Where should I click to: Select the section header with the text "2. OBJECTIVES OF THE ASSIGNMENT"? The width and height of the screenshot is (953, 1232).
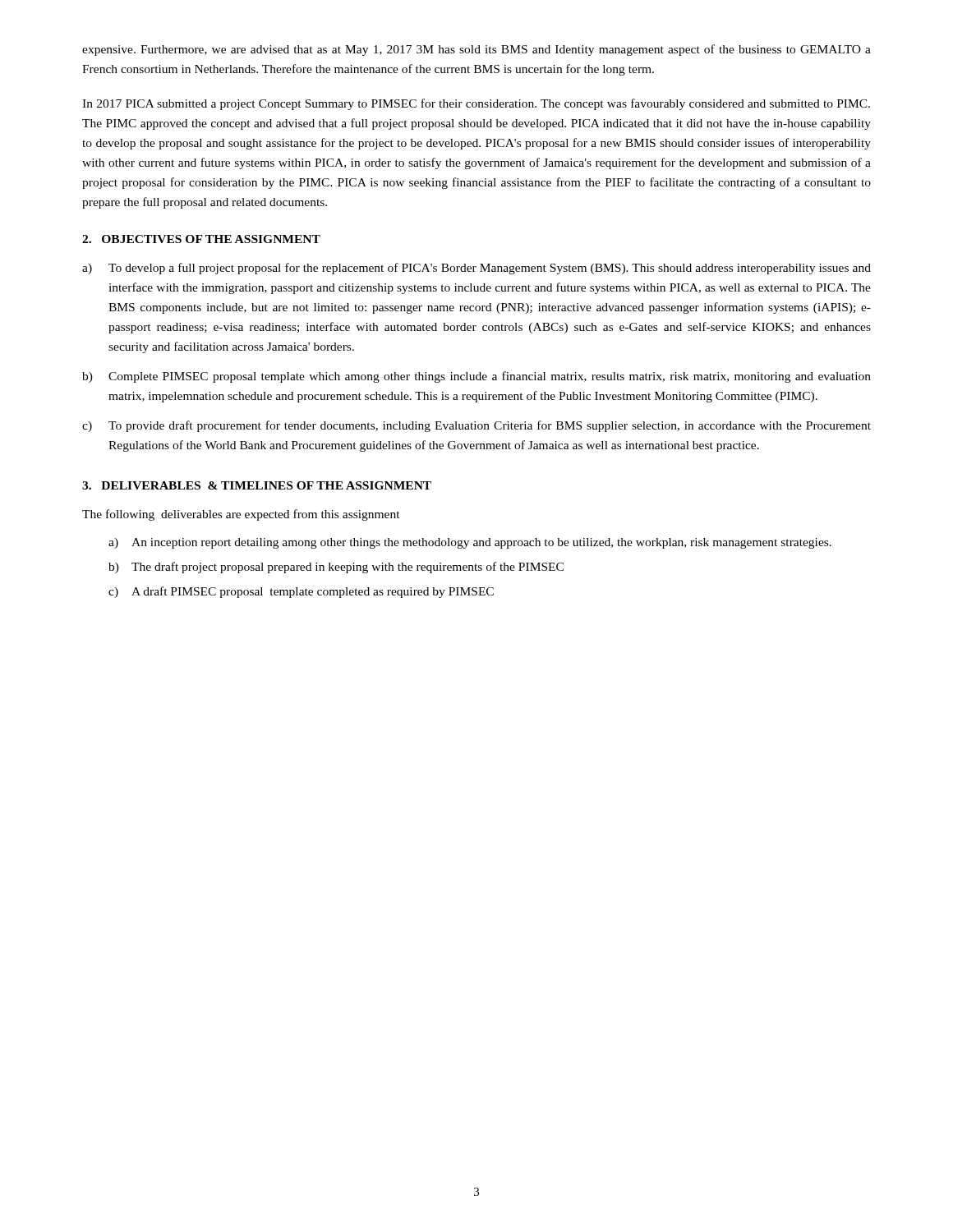(201, 239)
